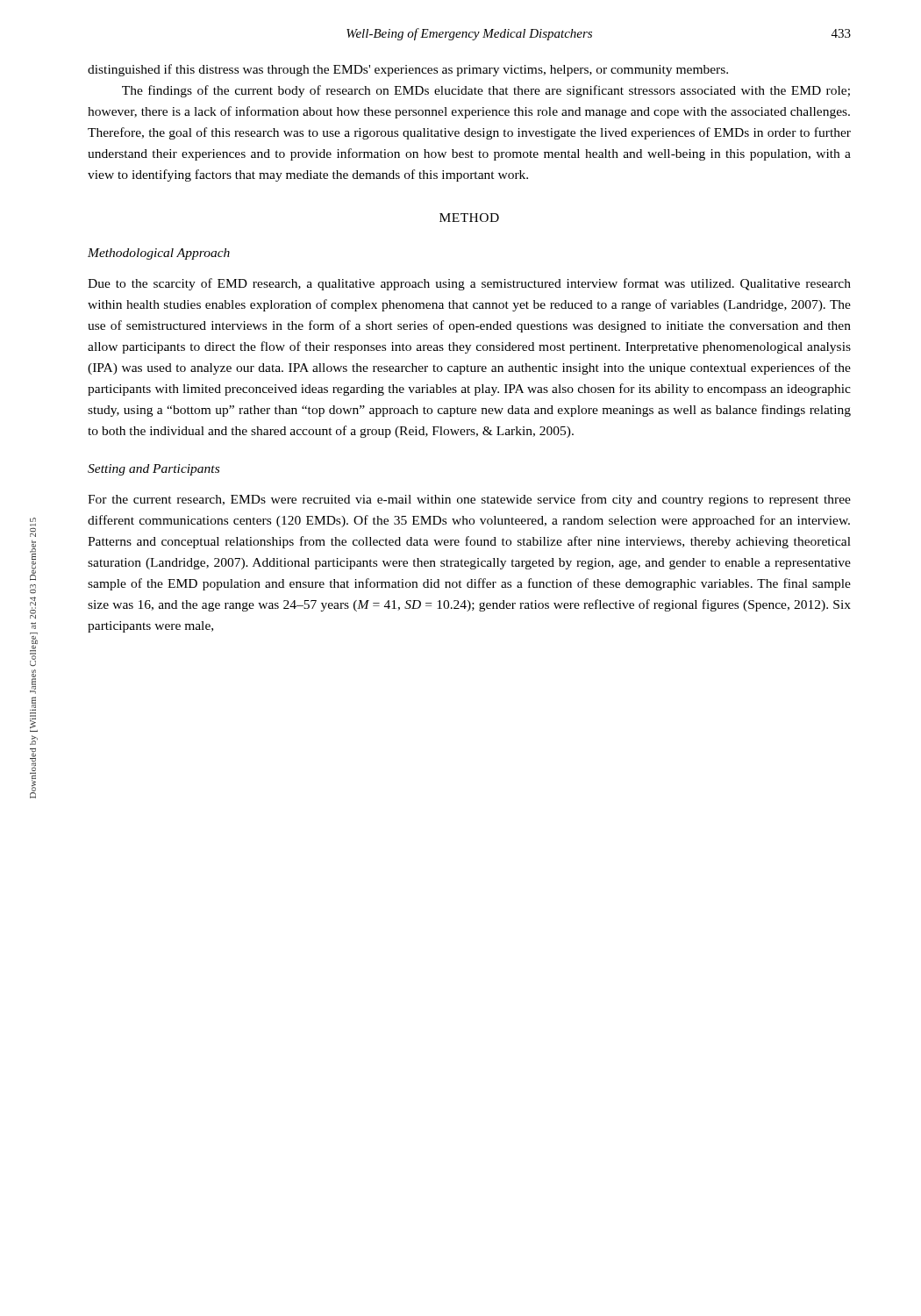Click where it says "Methodological Approach"
Screen dimensions: 1316x921
(x=159, y=252)
